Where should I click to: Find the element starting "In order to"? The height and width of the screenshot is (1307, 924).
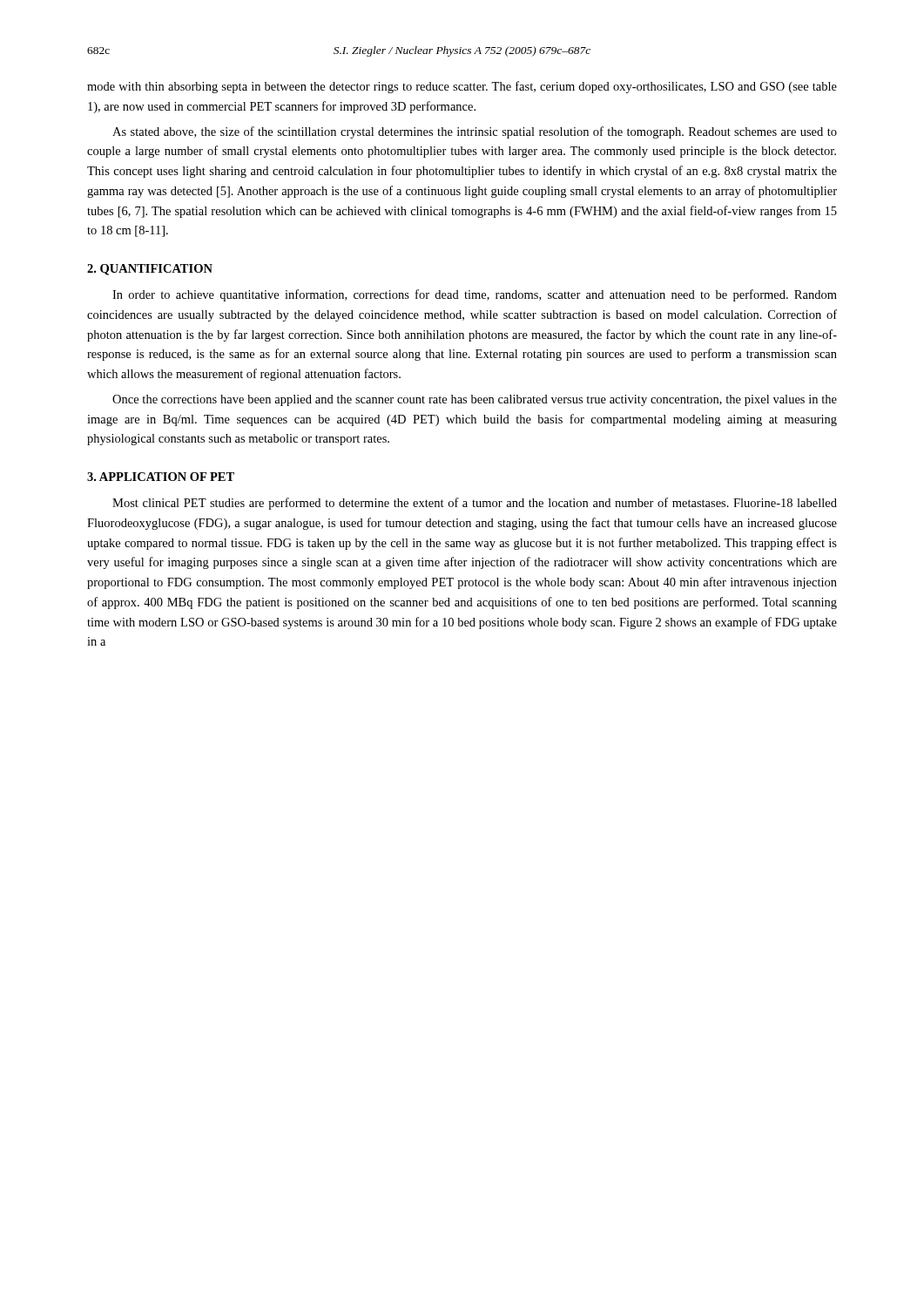click(x=462, y=367)
